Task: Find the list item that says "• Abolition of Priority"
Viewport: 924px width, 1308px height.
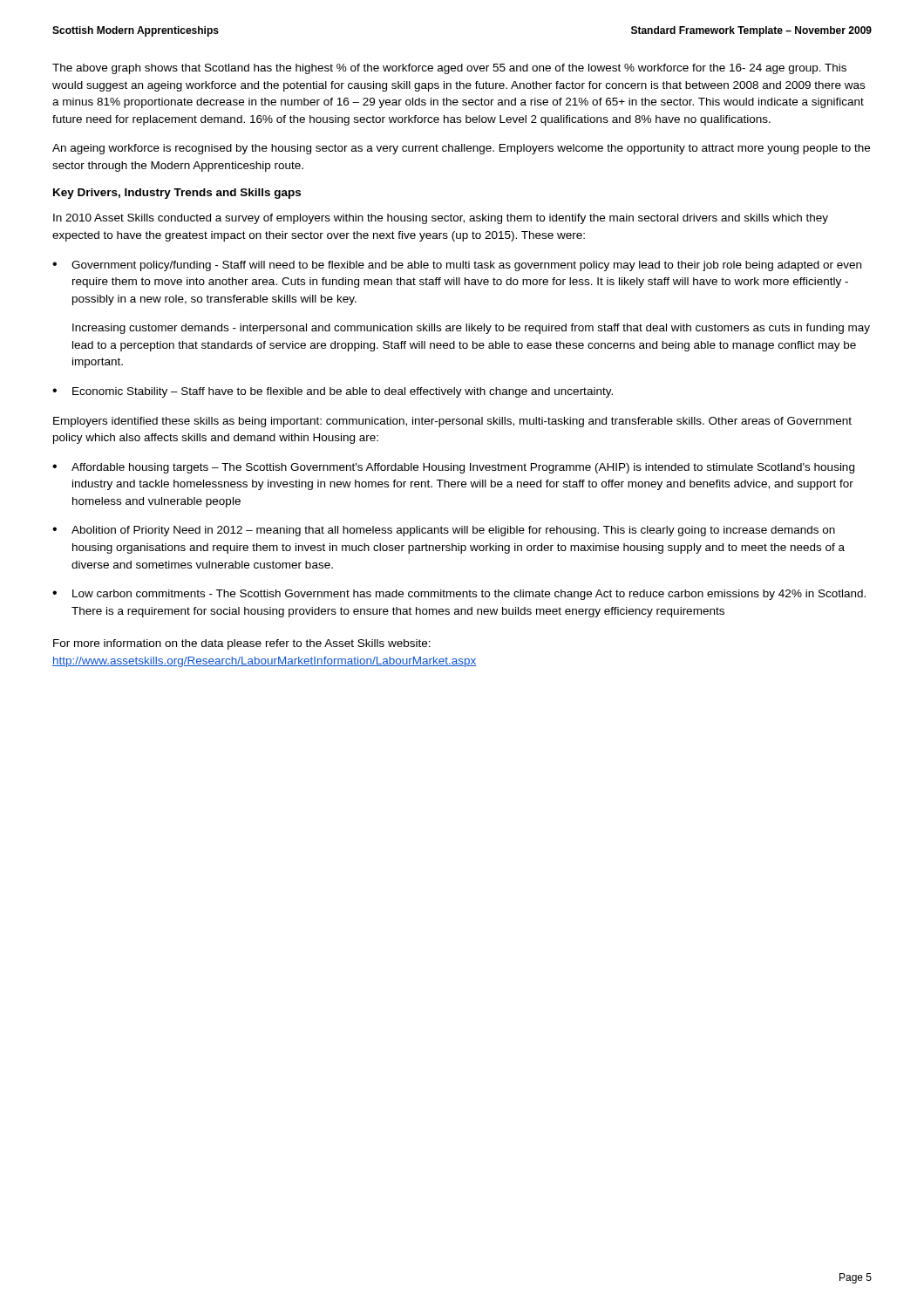Action: (462, 547)
